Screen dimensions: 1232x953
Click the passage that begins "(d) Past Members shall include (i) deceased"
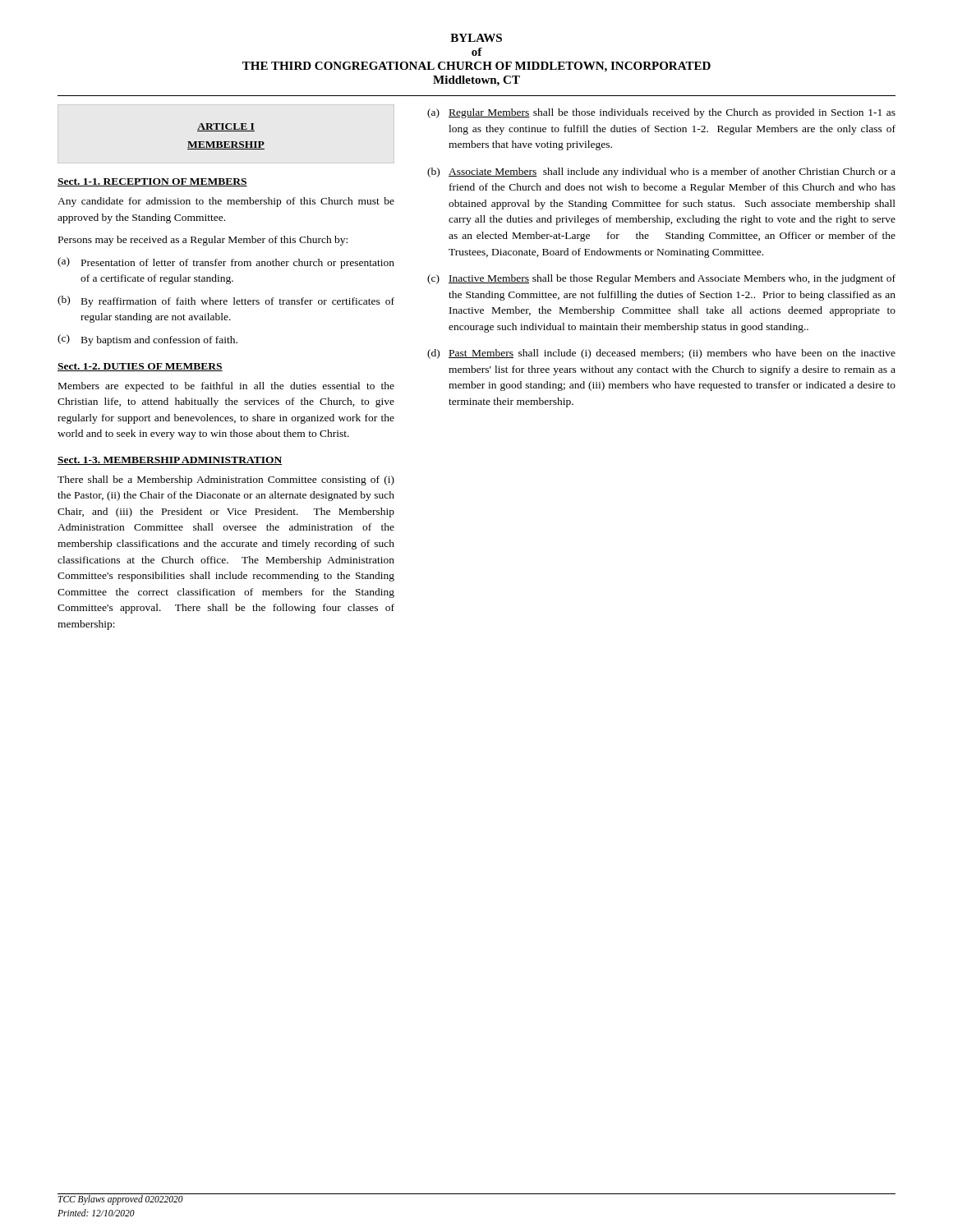pos(661,377)
